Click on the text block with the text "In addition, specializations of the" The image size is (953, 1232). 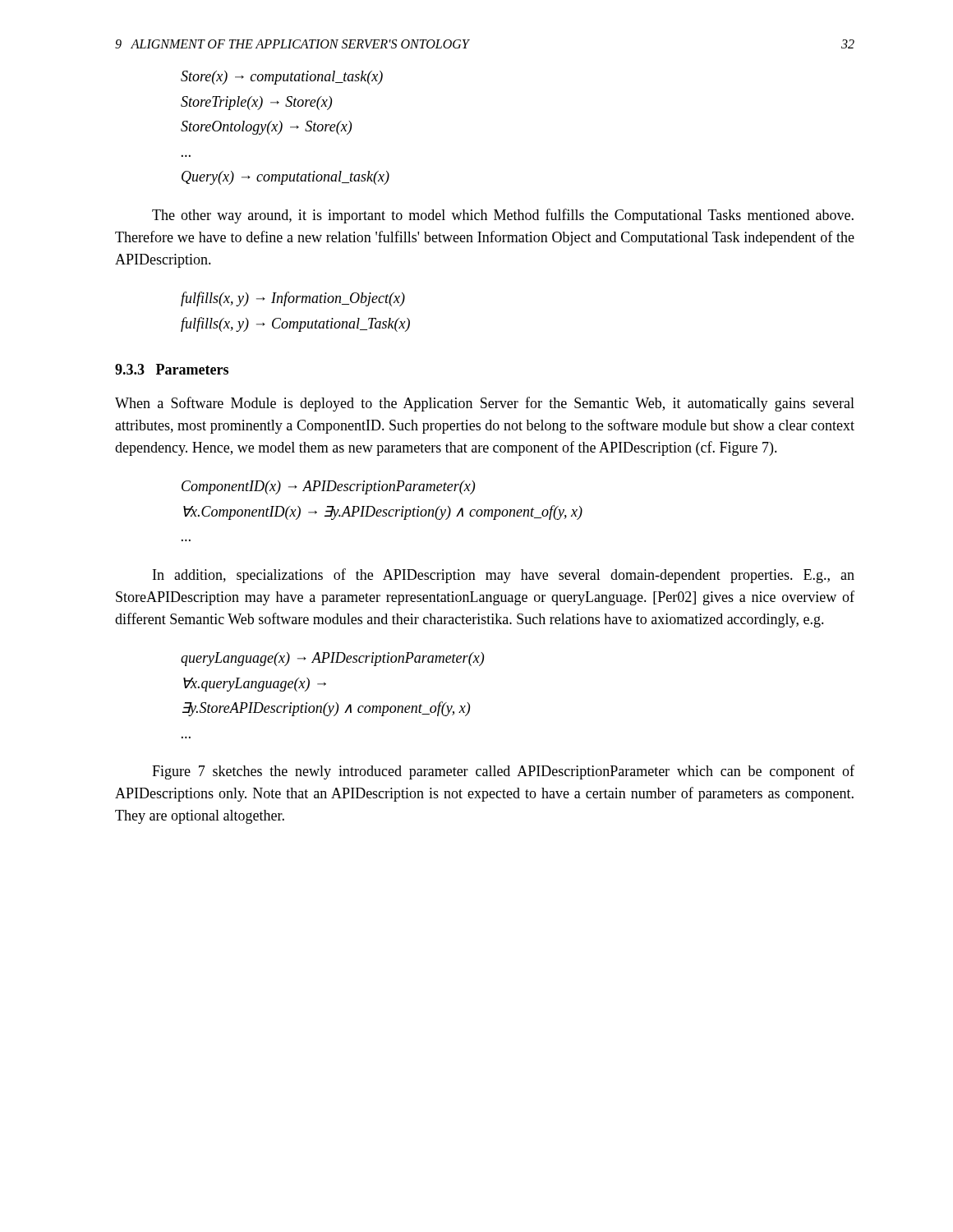tap(485, 598)
